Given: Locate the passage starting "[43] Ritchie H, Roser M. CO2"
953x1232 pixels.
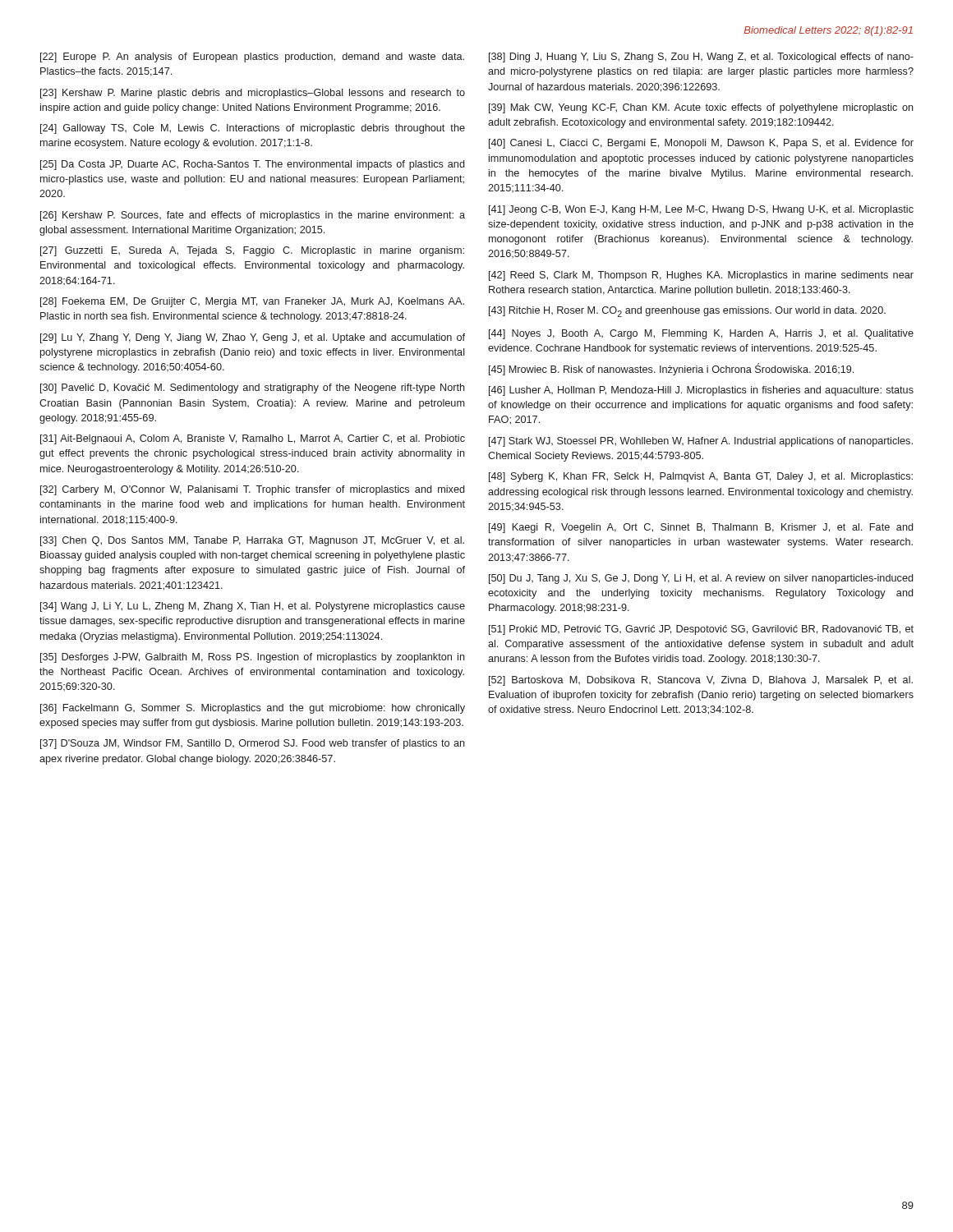Looking at the screenshot, I should [x=687, y=312].
